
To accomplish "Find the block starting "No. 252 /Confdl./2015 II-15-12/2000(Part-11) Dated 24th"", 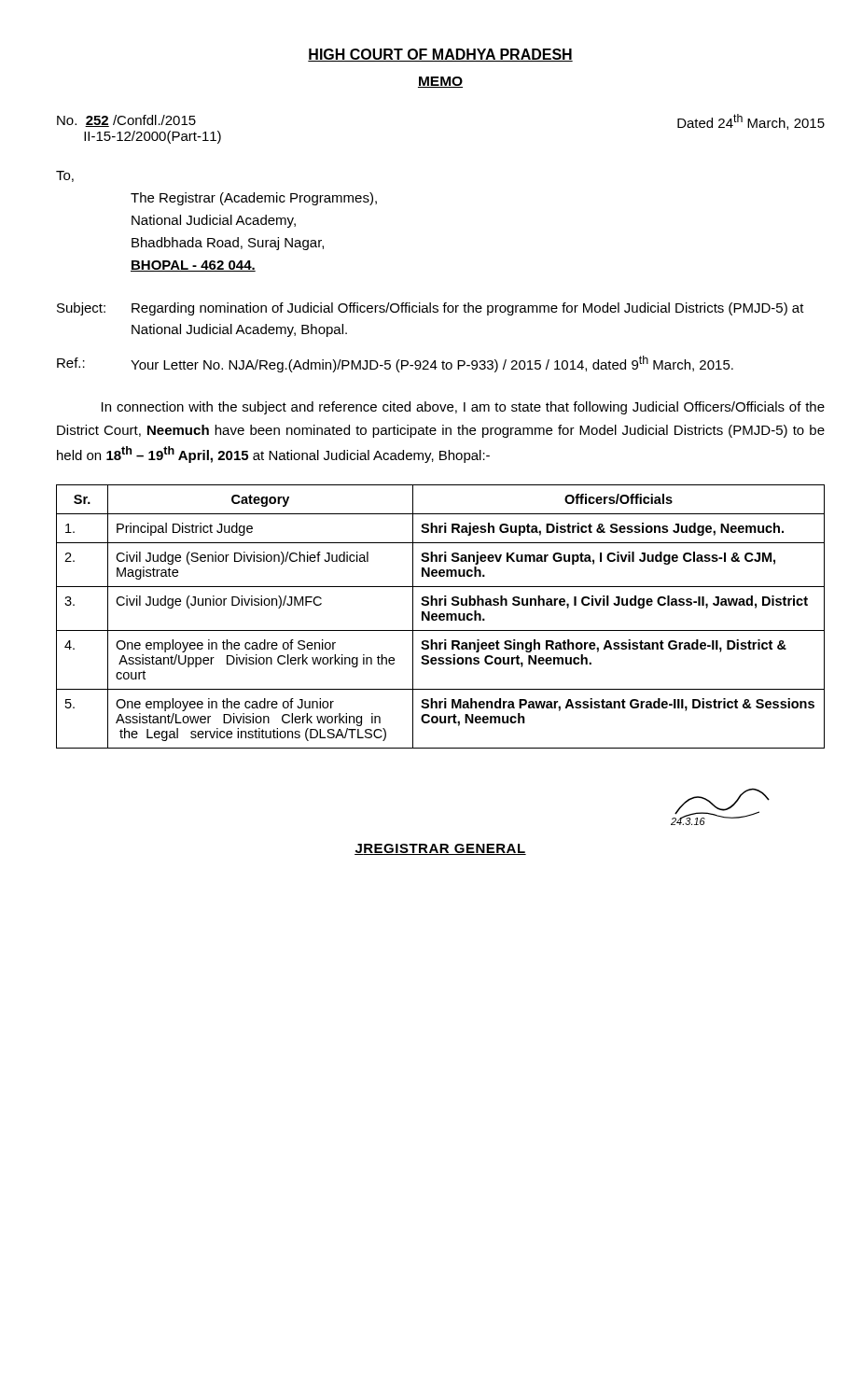I will pos(146,132).
